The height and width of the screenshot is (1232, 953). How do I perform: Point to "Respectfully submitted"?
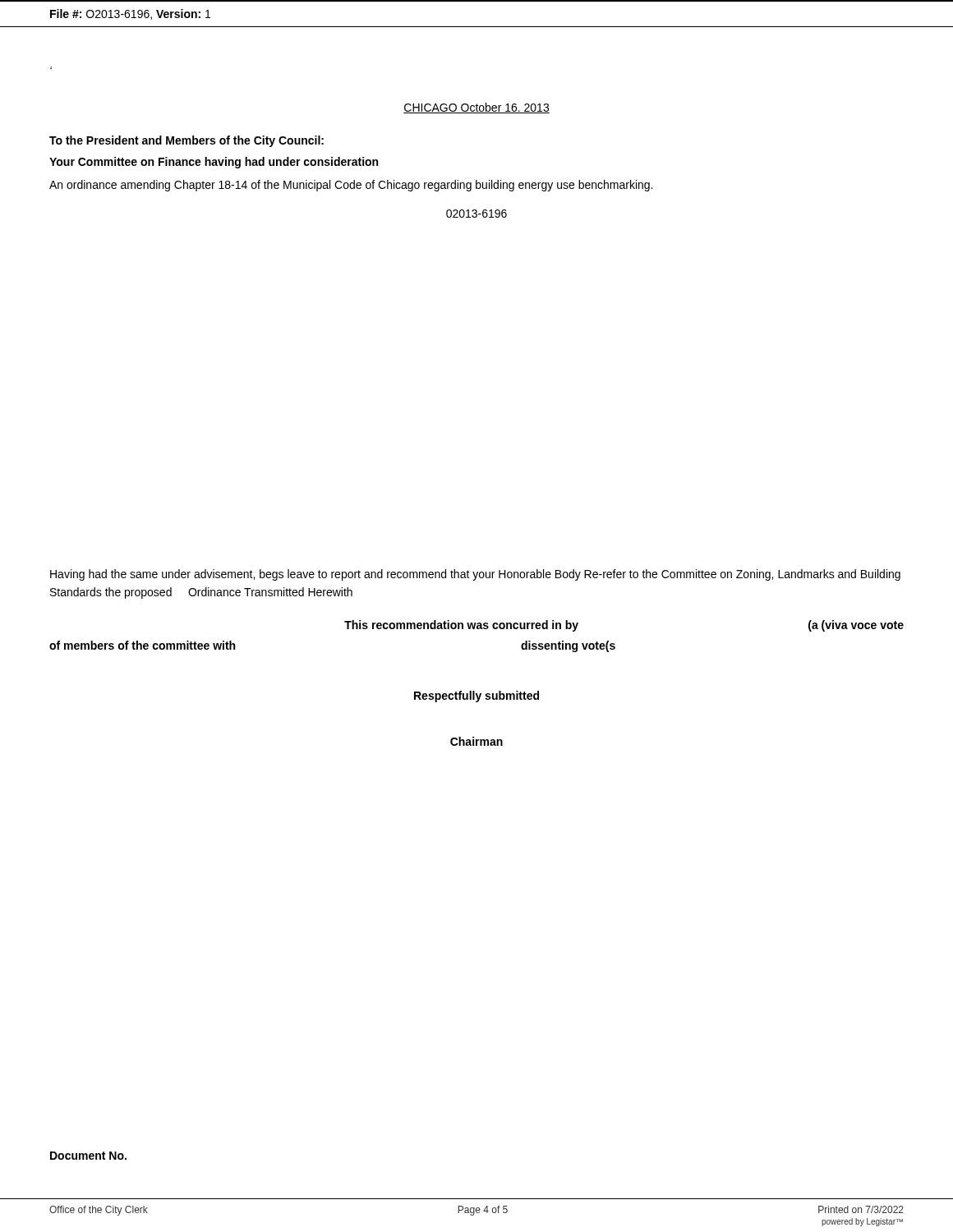[x=476, y=696]
